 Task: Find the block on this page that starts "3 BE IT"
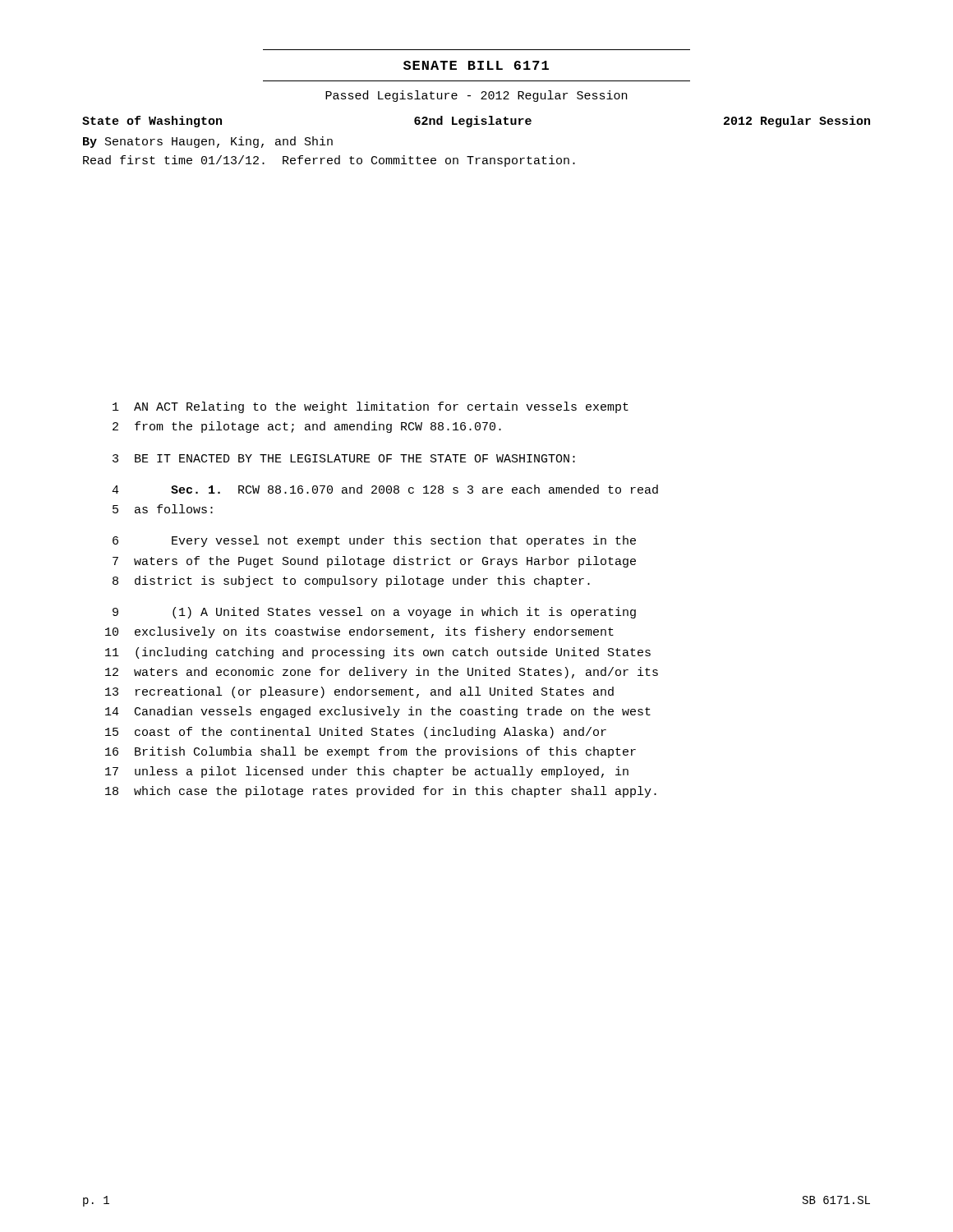pos(476,459)
